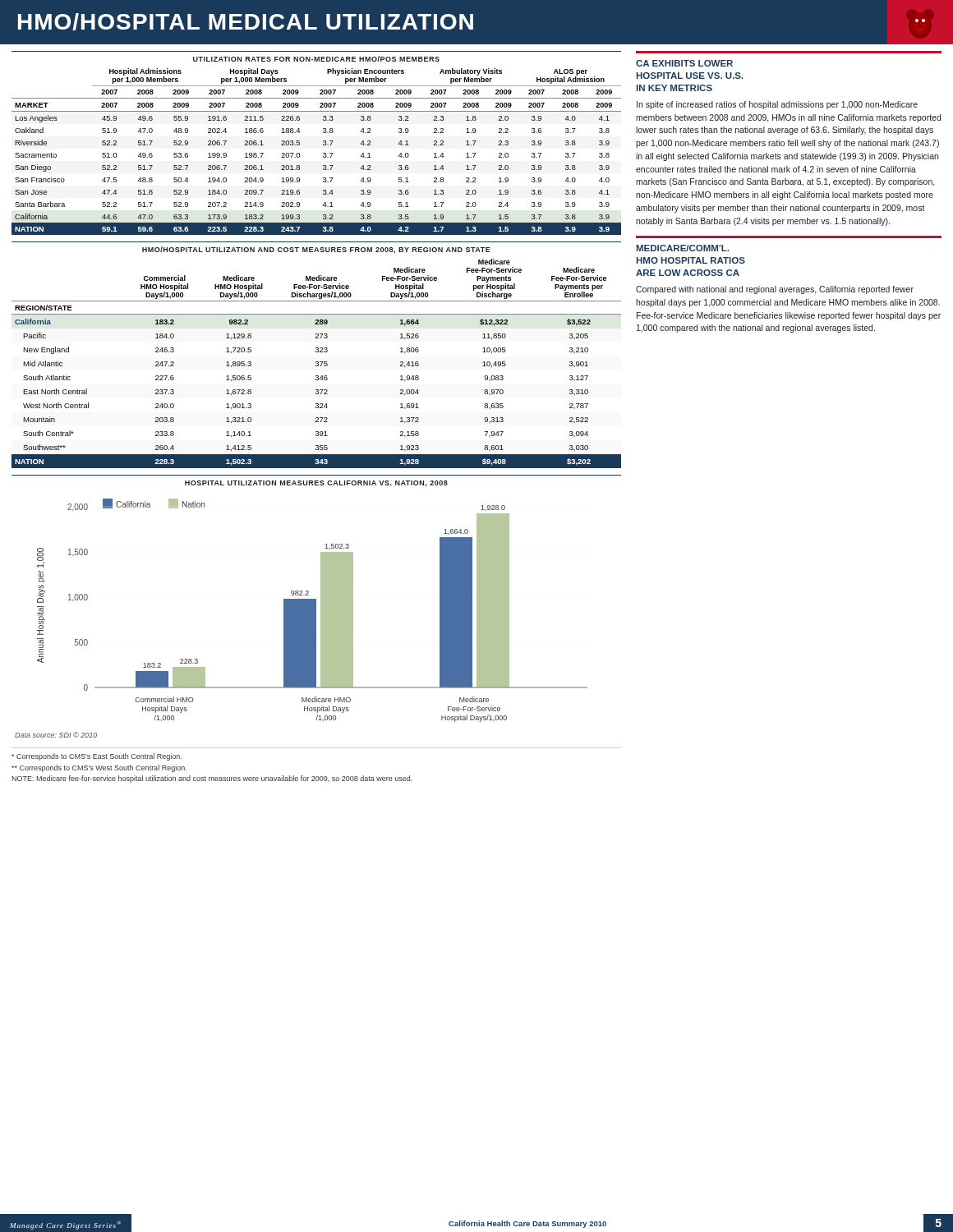Viewport: 953px width, 1232px height.
Task: Find the block on this page that starts "Corresponds to CMS's East South Central"
Action: tap(212, 768)
